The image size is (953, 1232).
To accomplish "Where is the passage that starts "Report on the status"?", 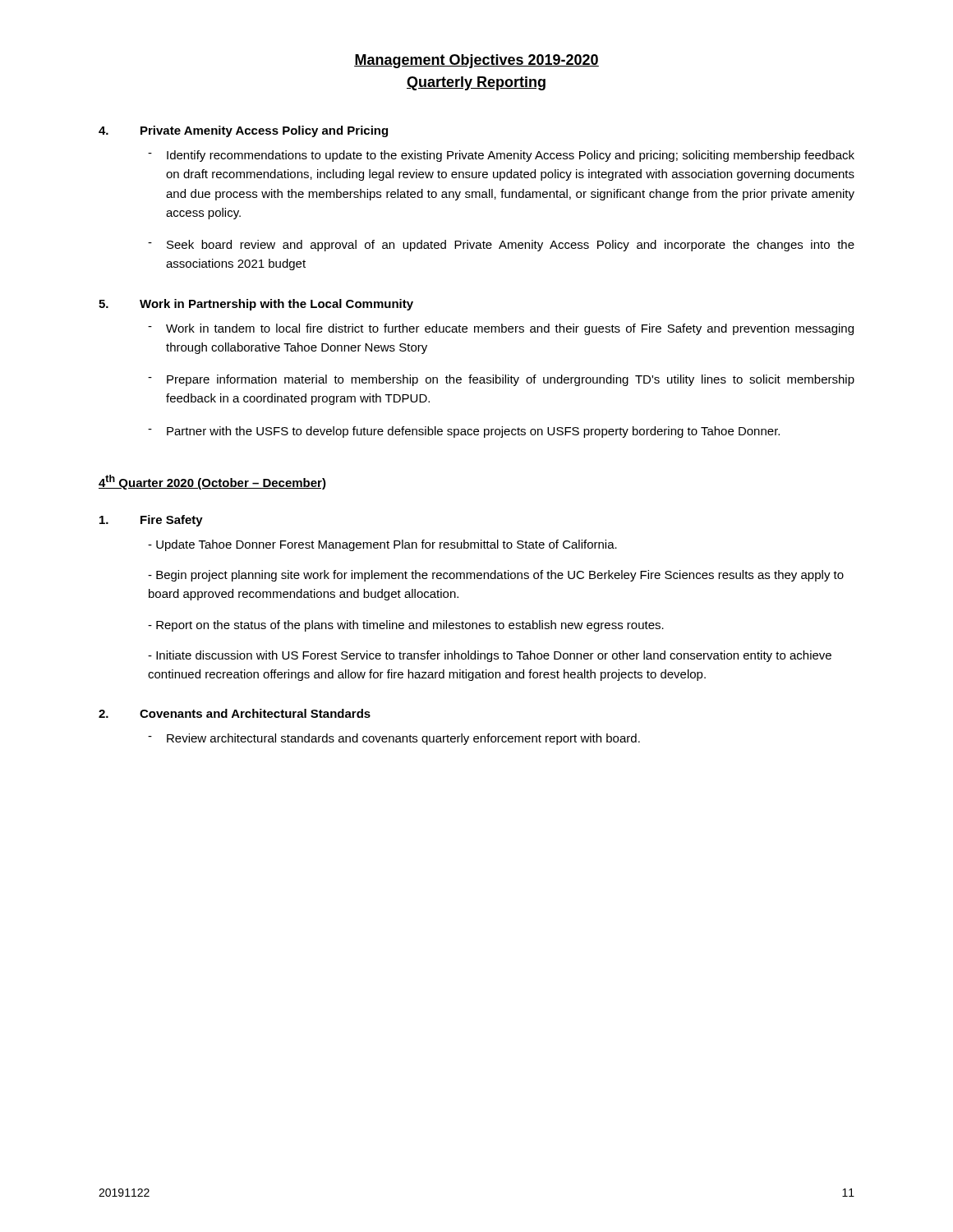I will coord(406,624).
